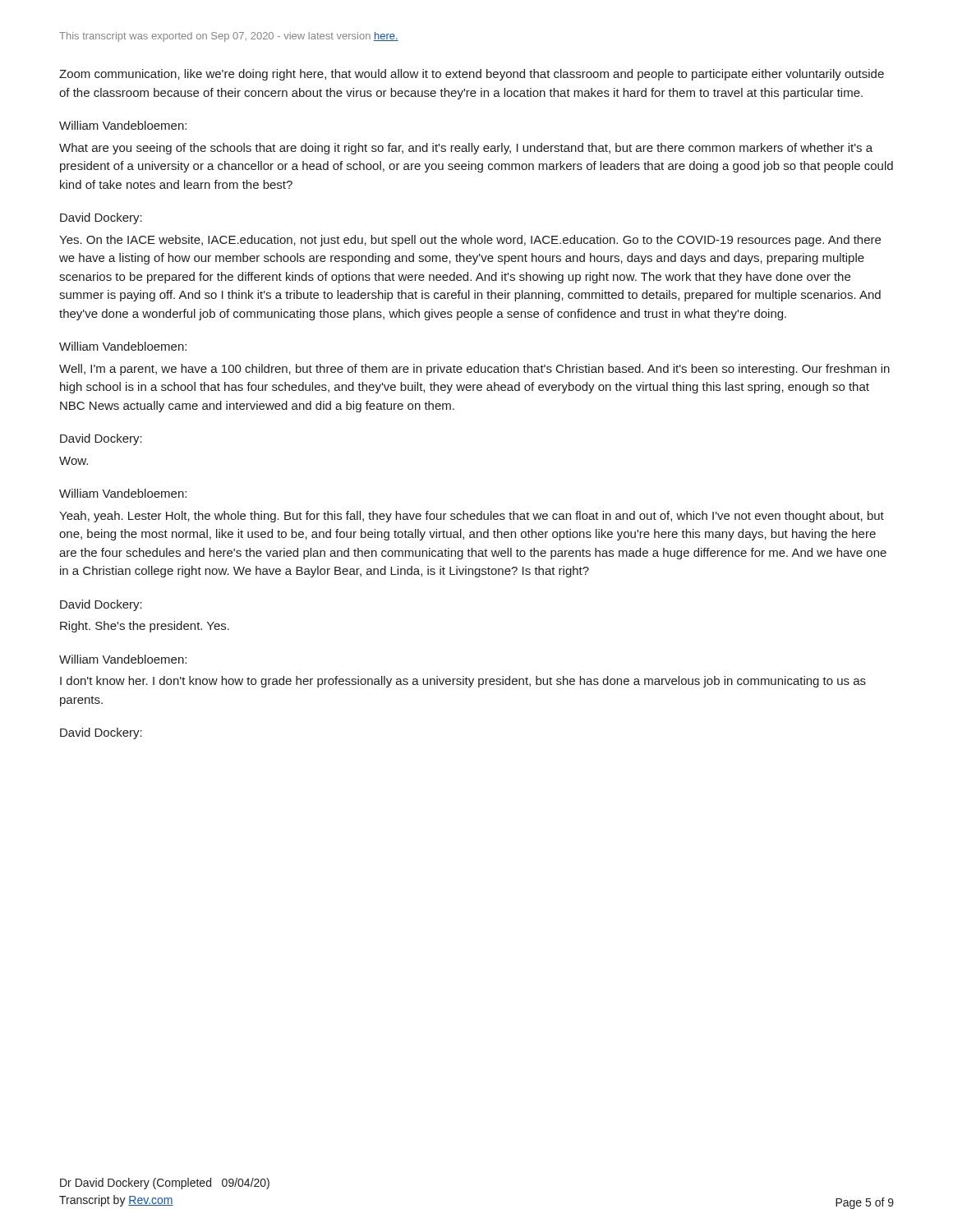Select the passage starting "Well, I'm a"

[x=475, y=386]
